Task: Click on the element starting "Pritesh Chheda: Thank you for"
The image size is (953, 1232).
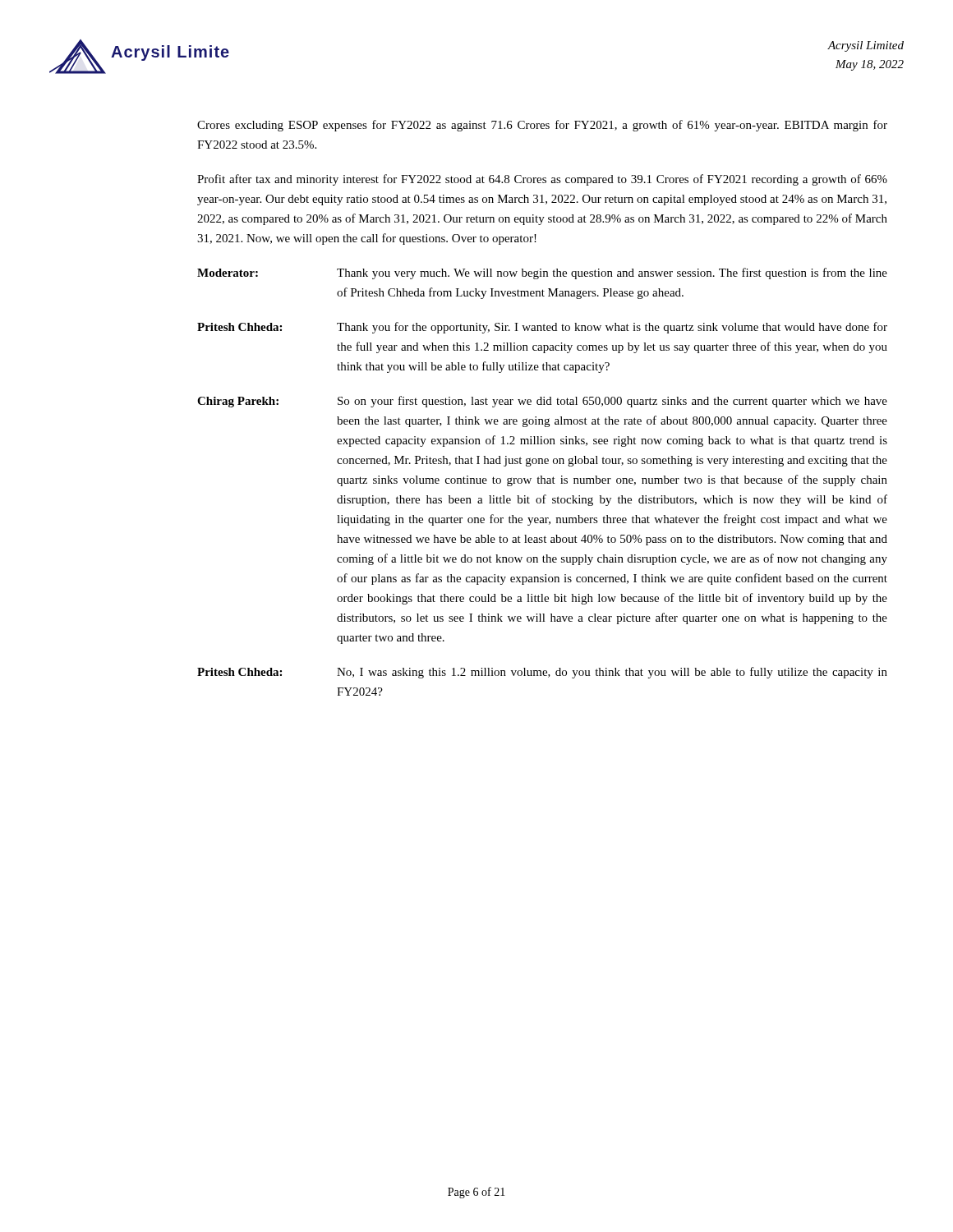Action: (x=542, y=347)
